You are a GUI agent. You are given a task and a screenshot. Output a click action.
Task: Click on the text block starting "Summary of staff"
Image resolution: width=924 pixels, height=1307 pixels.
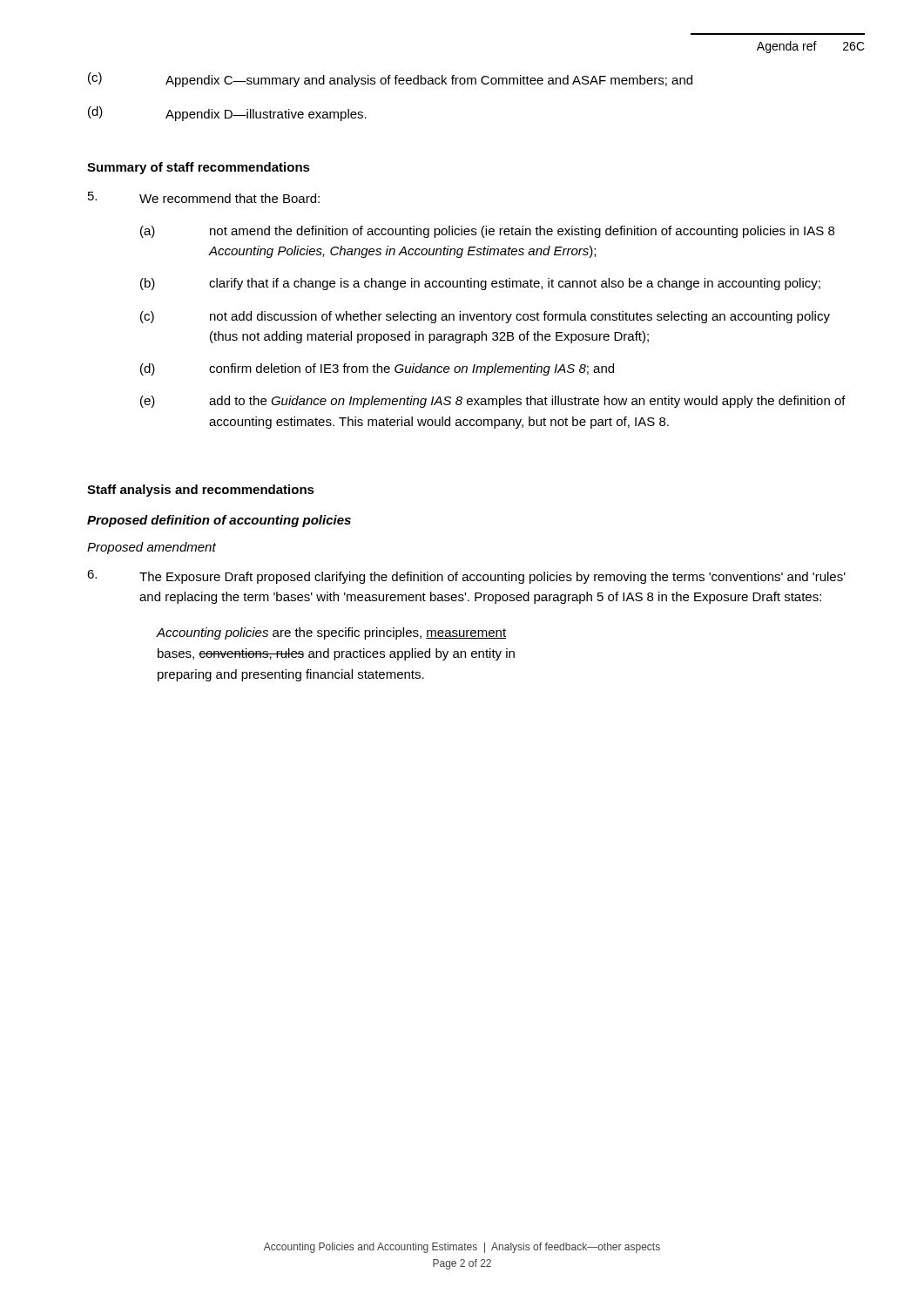coord(199,166)
